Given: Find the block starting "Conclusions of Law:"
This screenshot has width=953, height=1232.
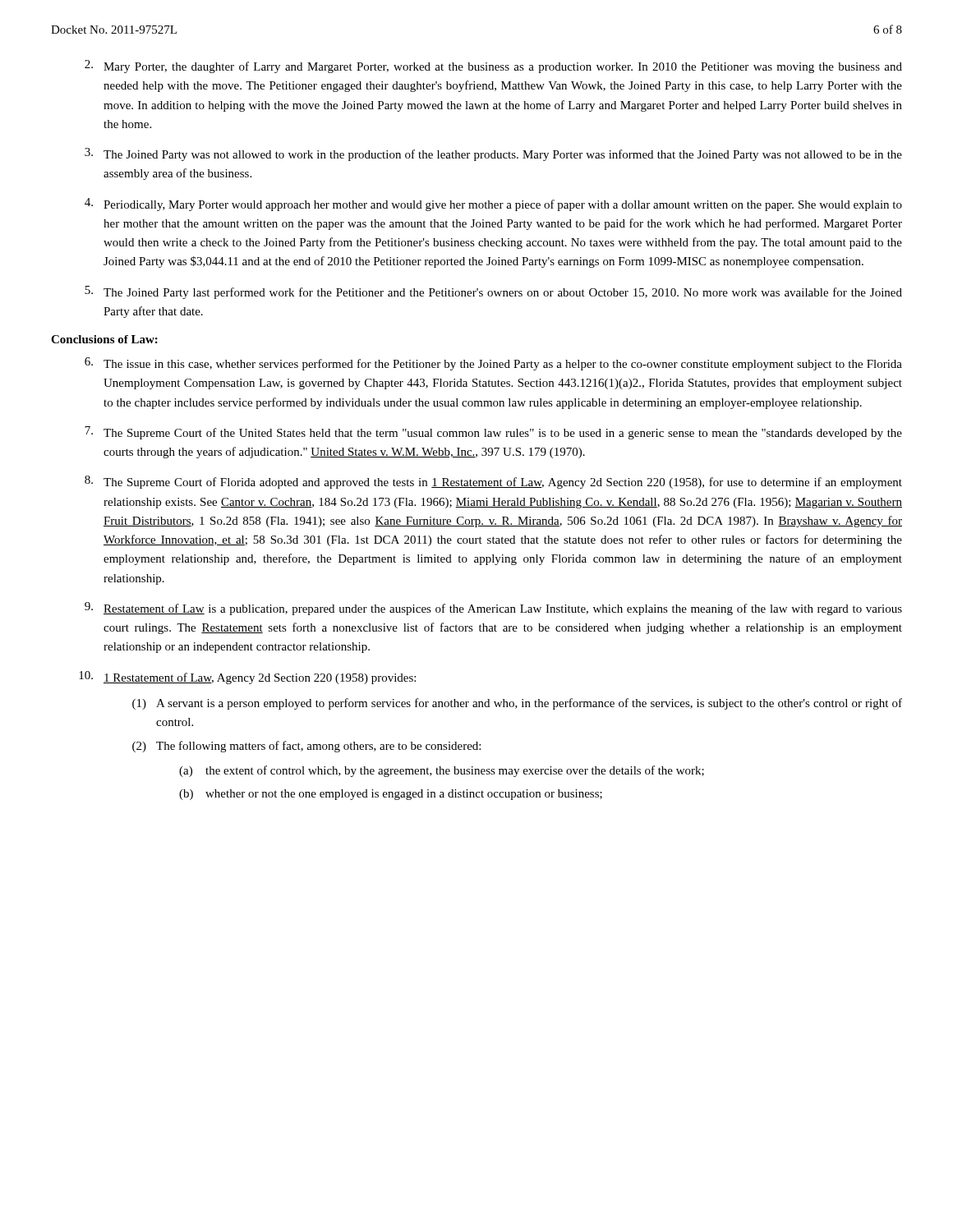Looking at the screenshot, I should click(105, 339).
